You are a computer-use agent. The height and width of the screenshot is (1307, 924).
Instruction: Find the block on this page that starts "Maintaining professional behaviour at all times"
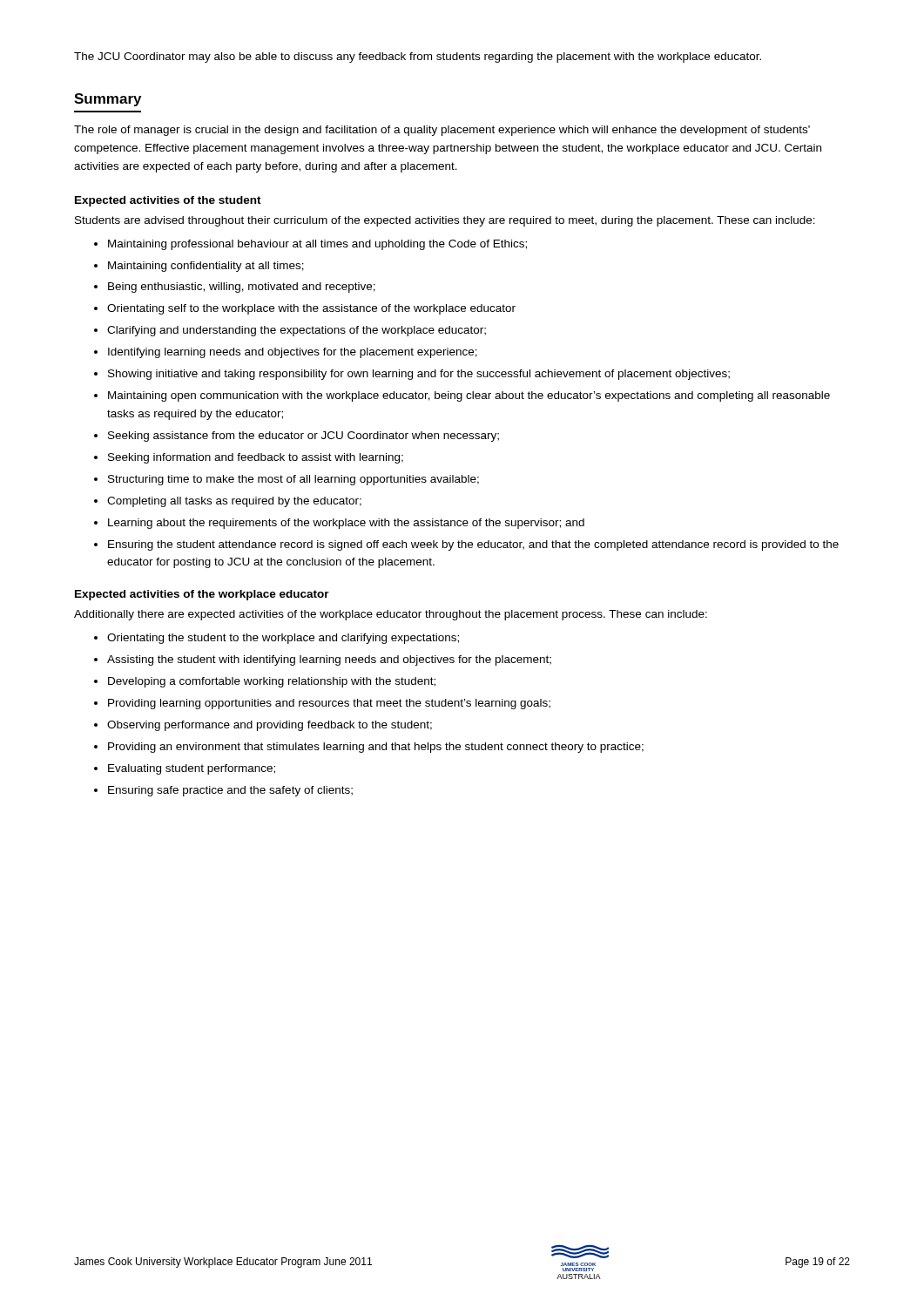click(462, 244)
